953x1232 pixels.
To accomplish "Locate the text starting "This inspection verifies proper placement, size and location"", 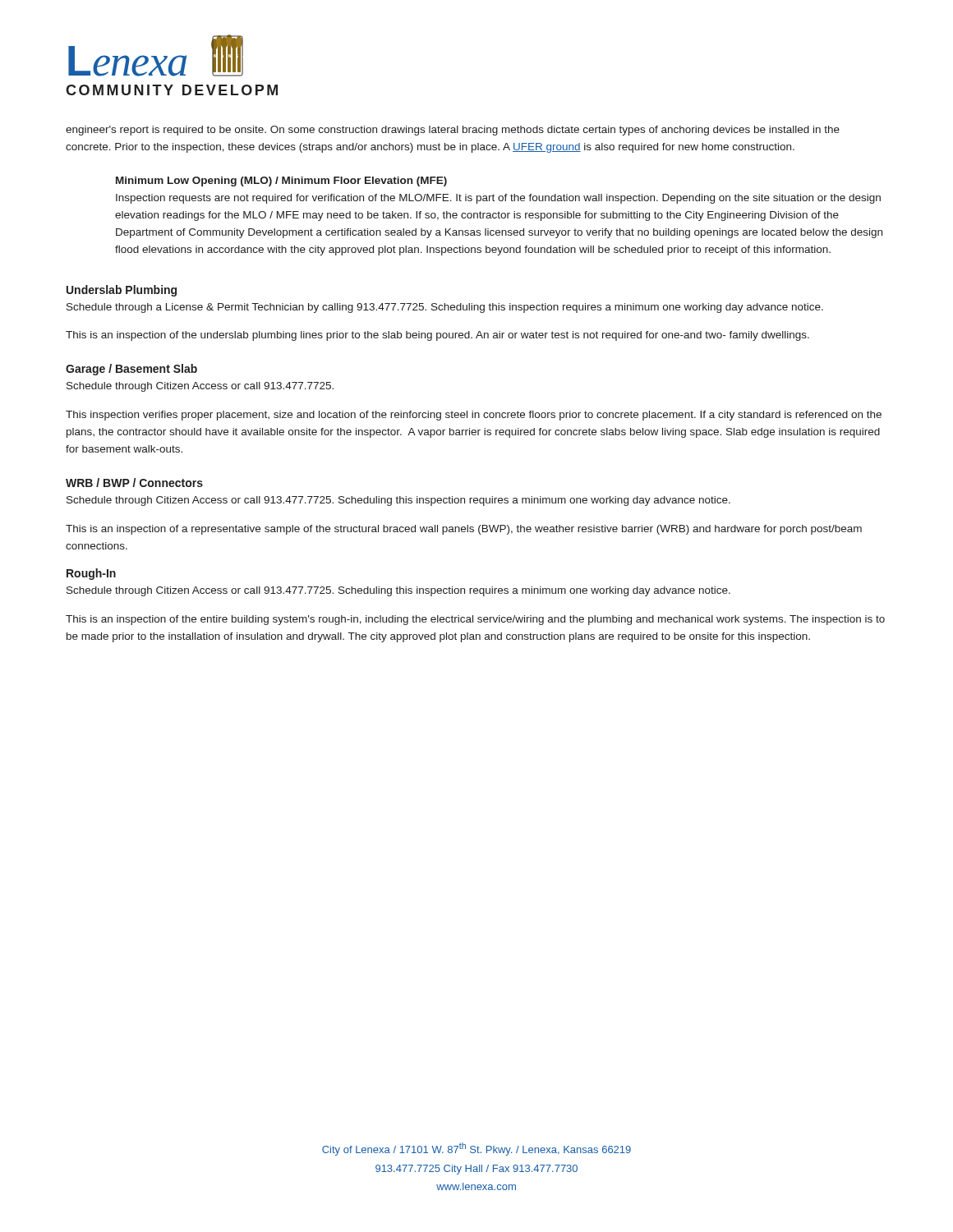I will tap(474, 432).
